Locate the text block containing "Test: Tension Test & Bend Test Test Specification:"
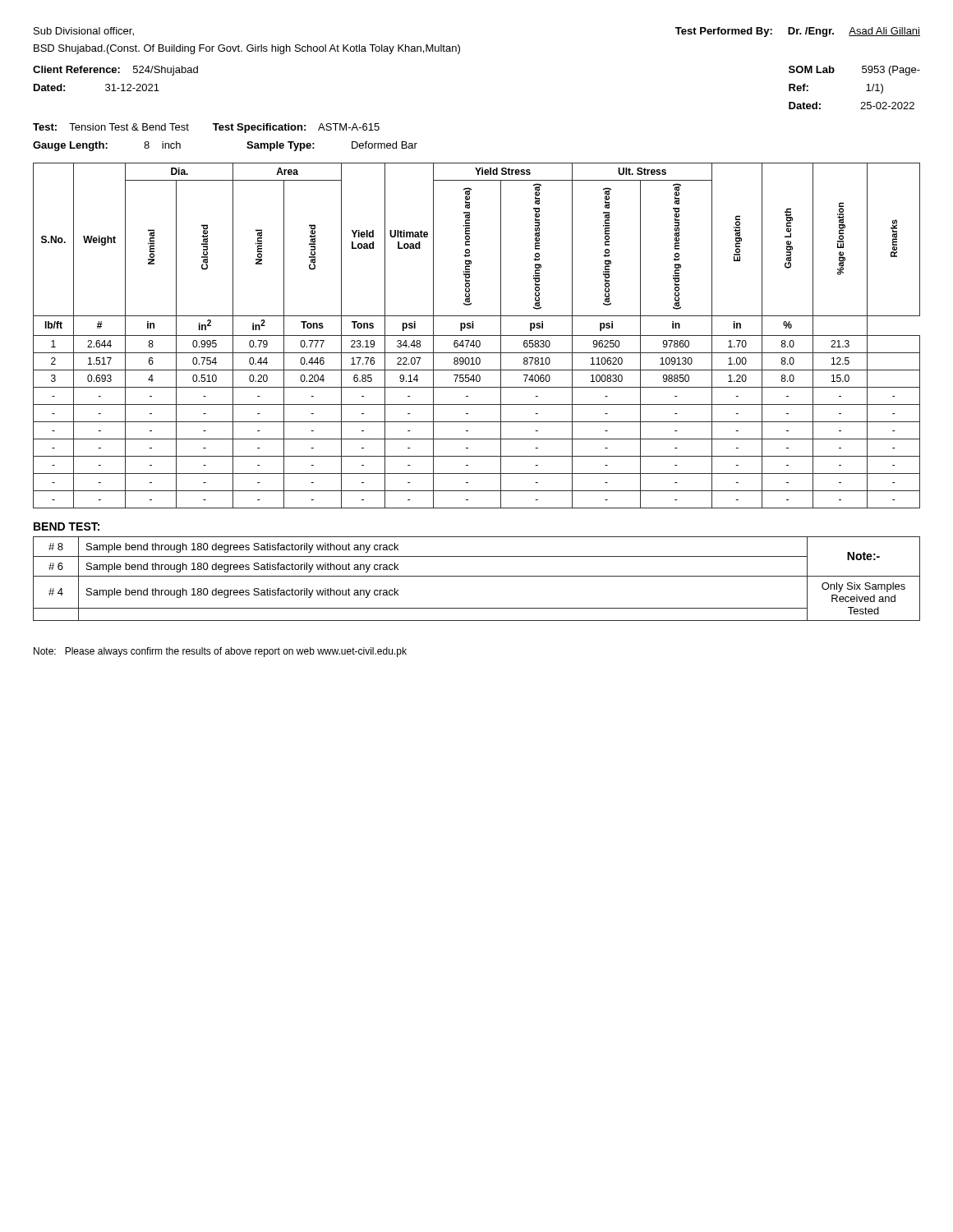This screenshot has width=953, height=1232. [225, 136]
